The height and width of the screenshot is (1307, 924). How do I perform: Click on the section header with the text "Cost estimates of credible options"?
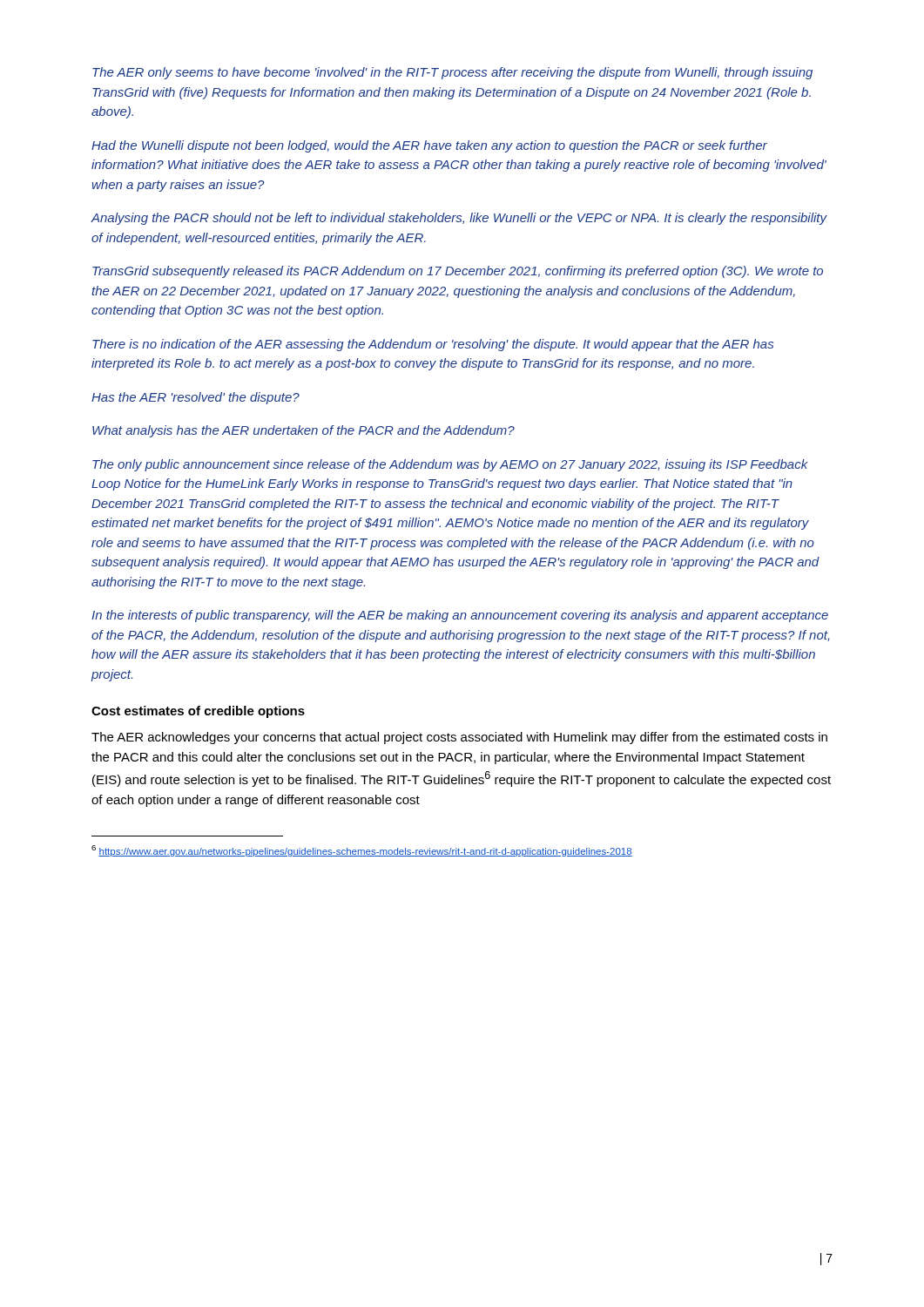(198, 711)
